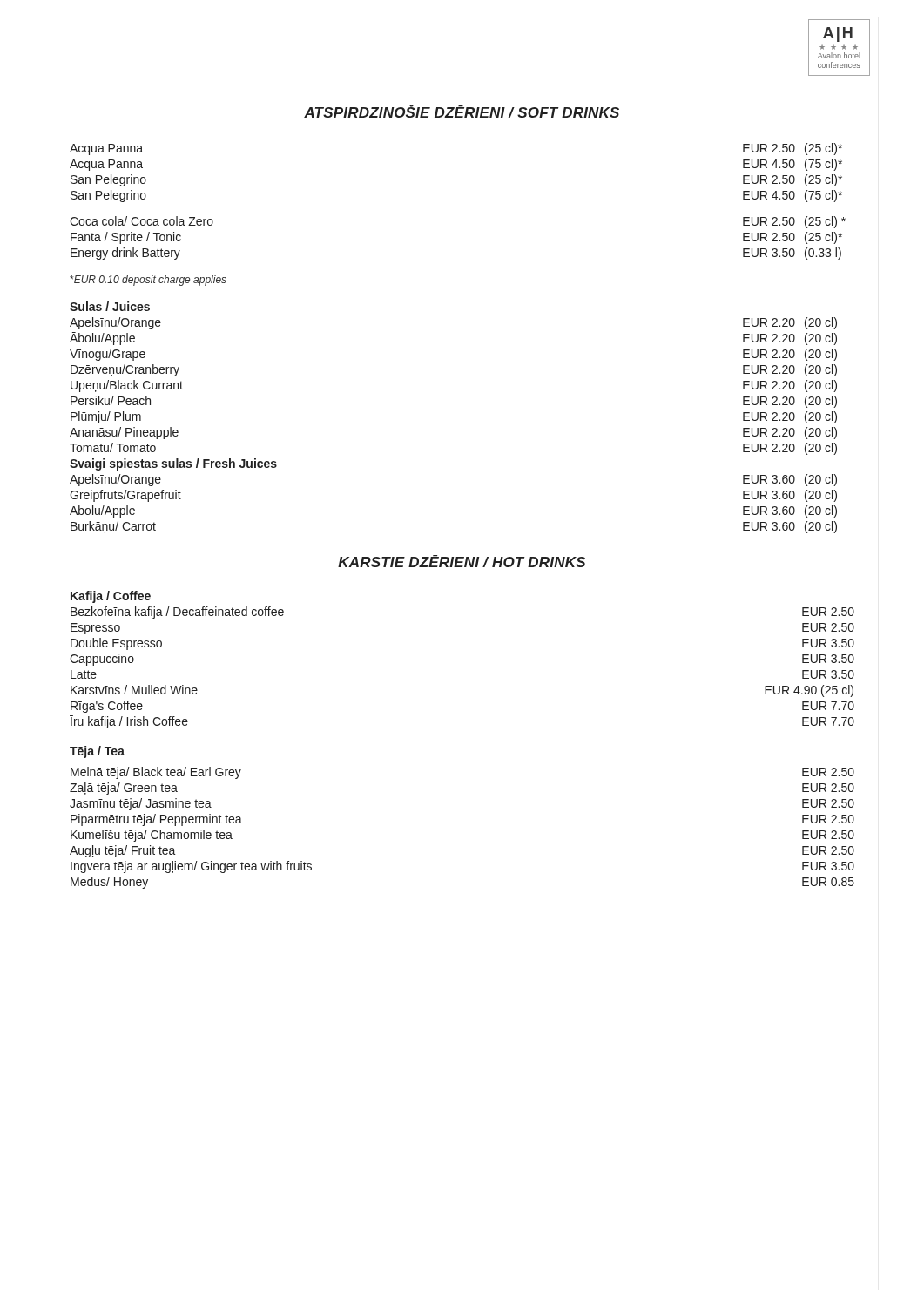
Task: Find the list item with the text "Augļu tēja/ Fruit"
Action: coord(122,851)
